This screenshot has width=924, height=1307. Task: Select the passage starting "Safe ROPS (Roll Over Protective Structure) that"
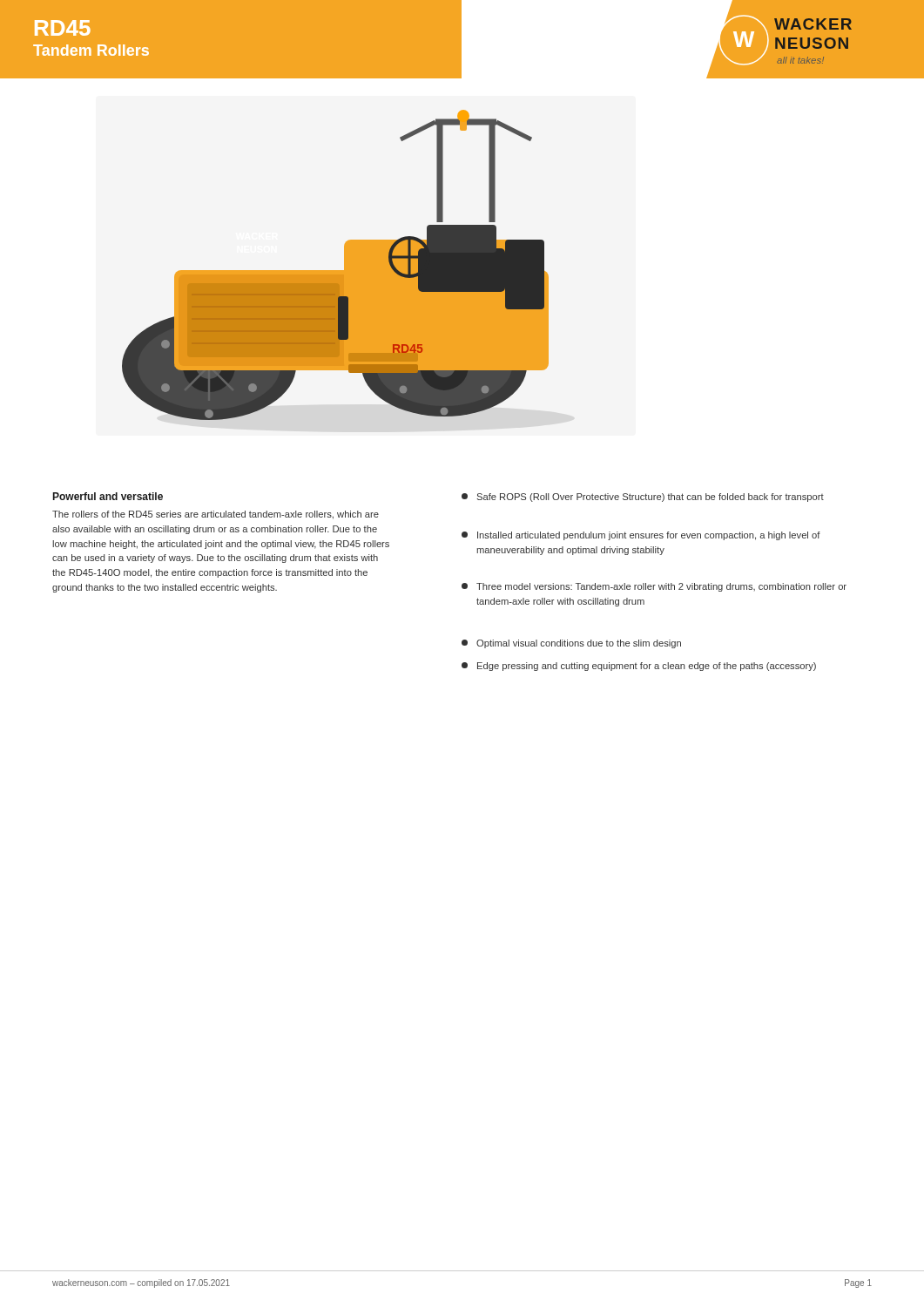point(671,497)
